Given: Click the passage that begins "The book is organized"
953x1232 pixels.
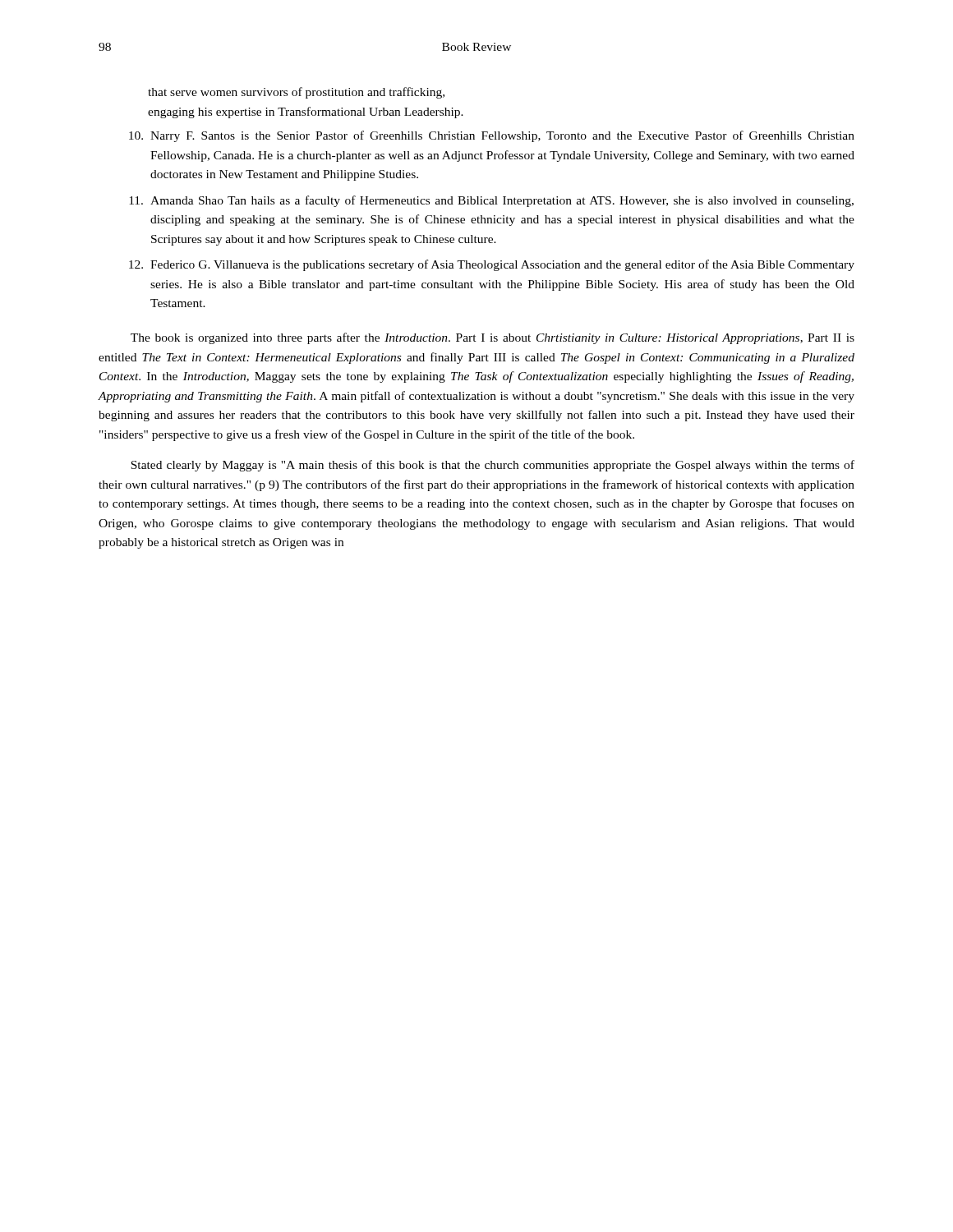Looking at the screenshot, I should coord(476,385).
